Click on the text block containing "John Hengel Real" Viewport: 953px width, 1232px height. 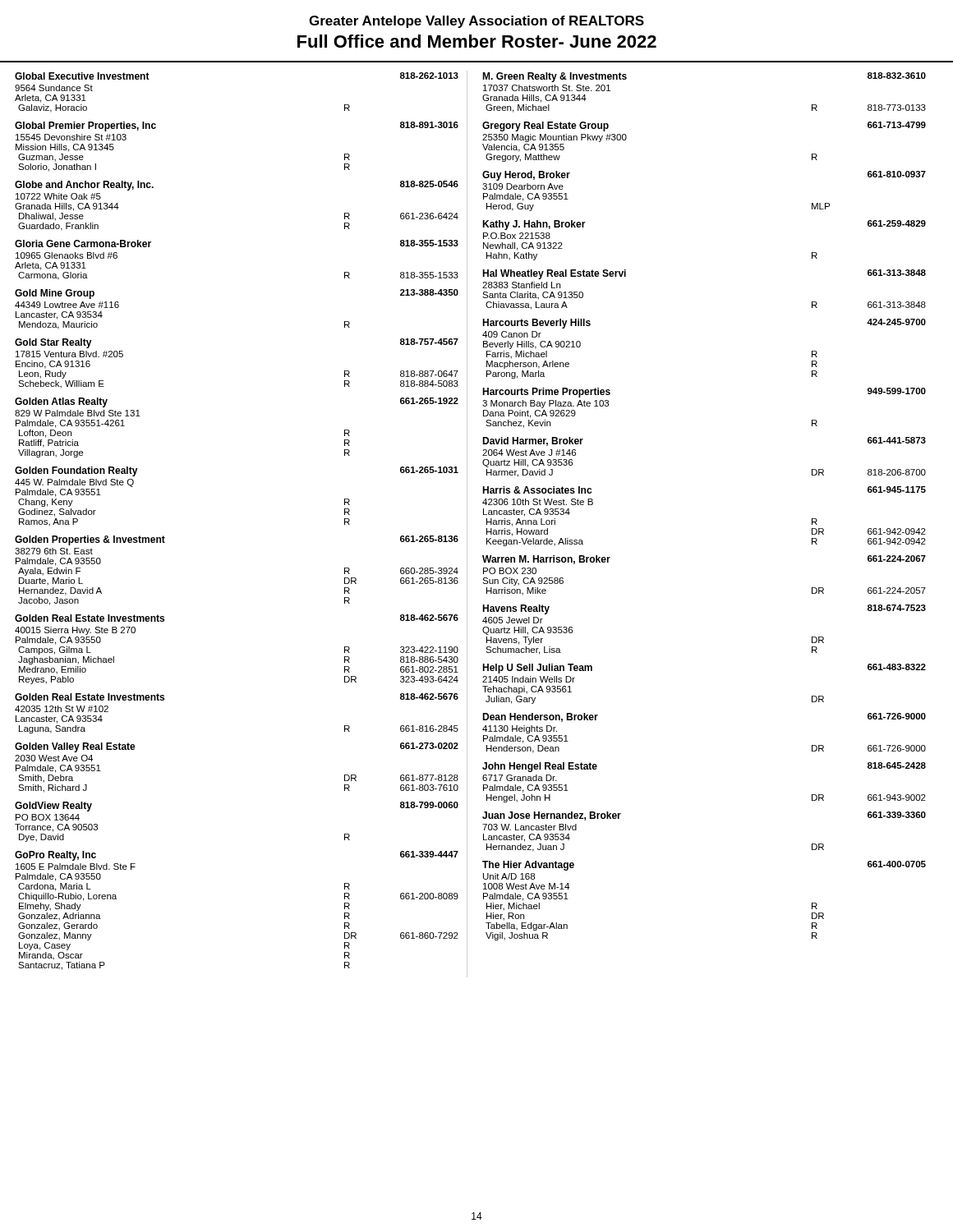pyautogui.click(x=534, y=767)
